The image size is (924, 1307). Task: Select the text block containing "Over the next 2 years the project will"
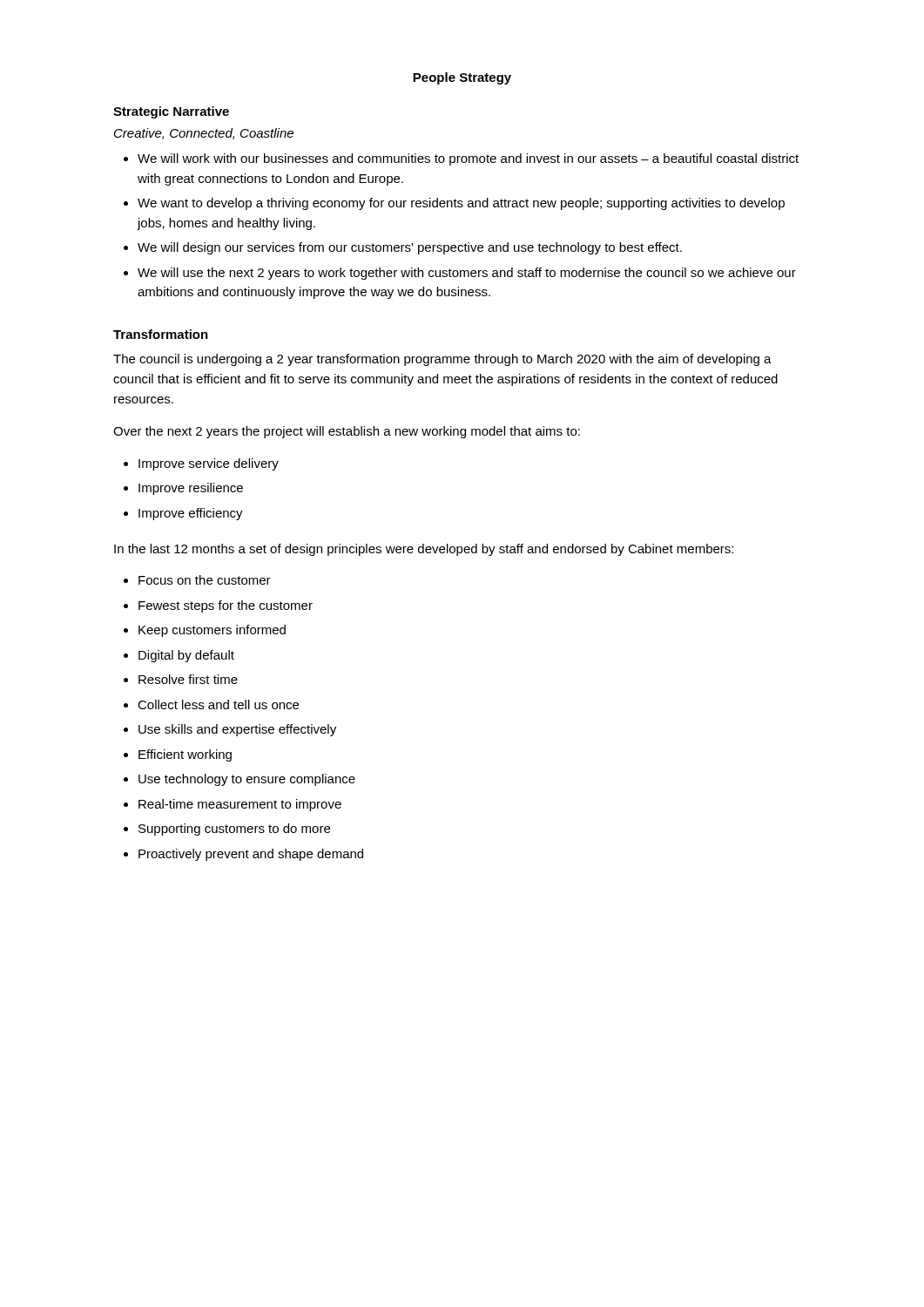462,431
